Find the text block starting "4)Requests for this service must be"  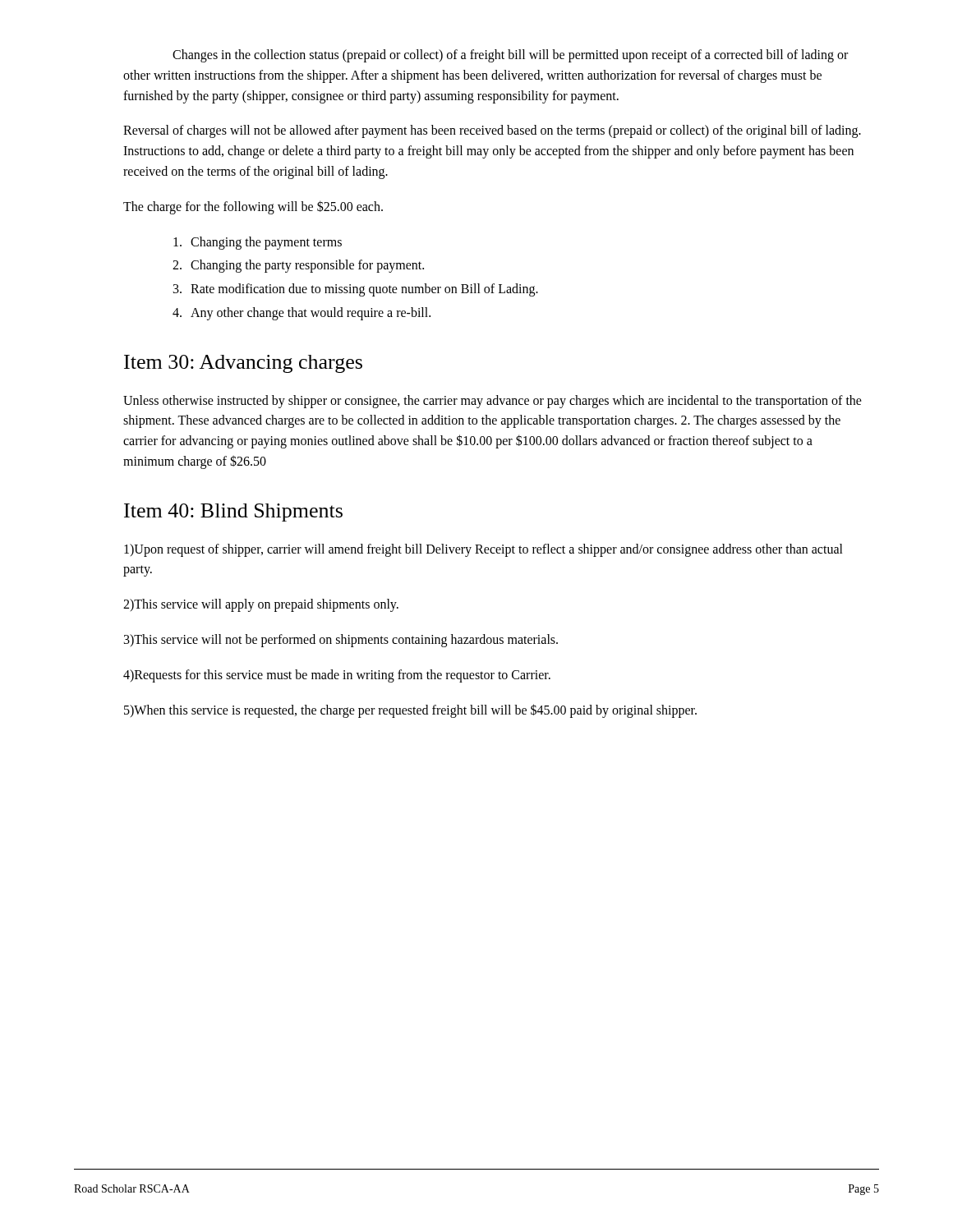(x=337, y=675)
